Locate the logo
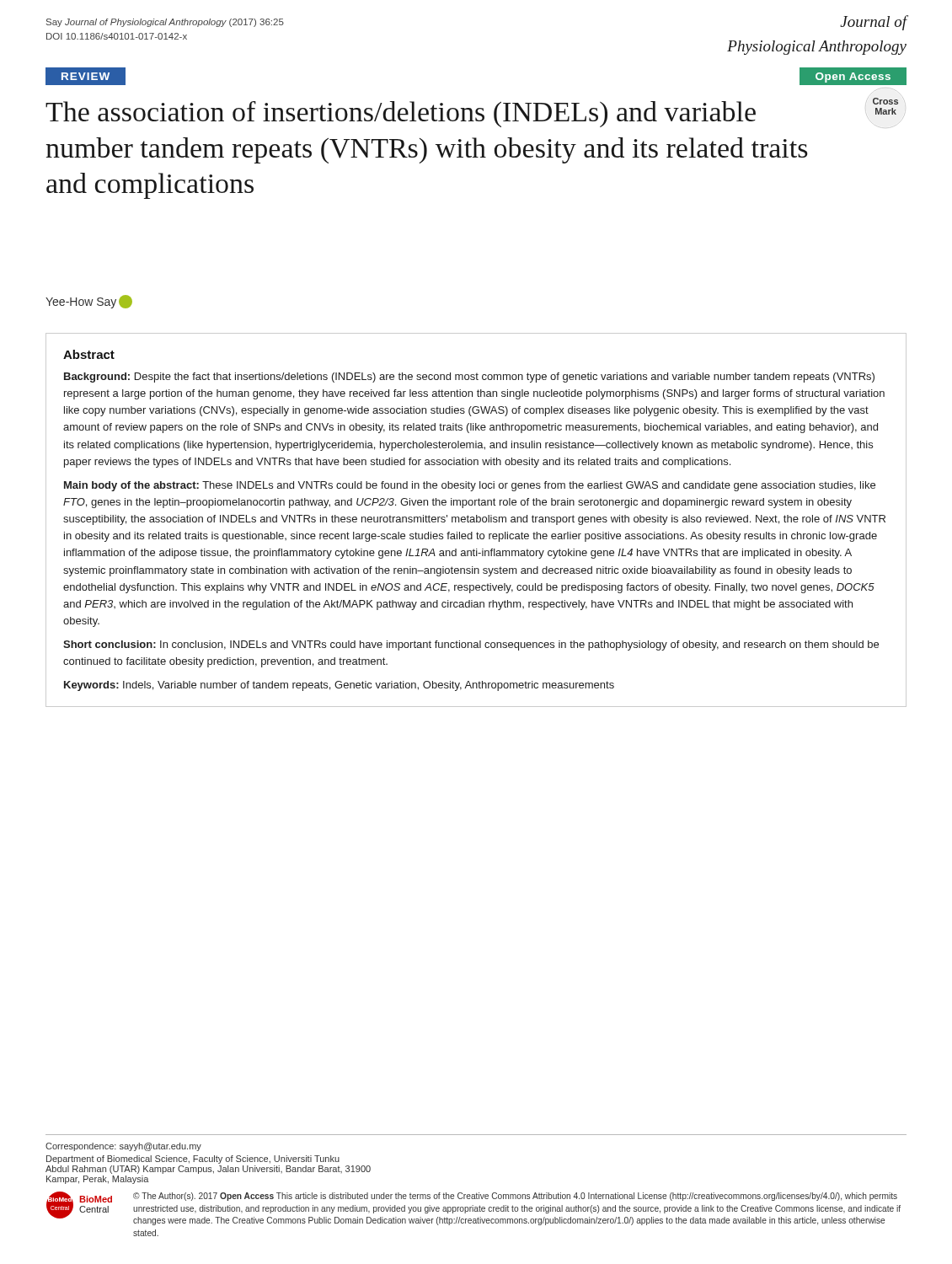 click(885, 109)
